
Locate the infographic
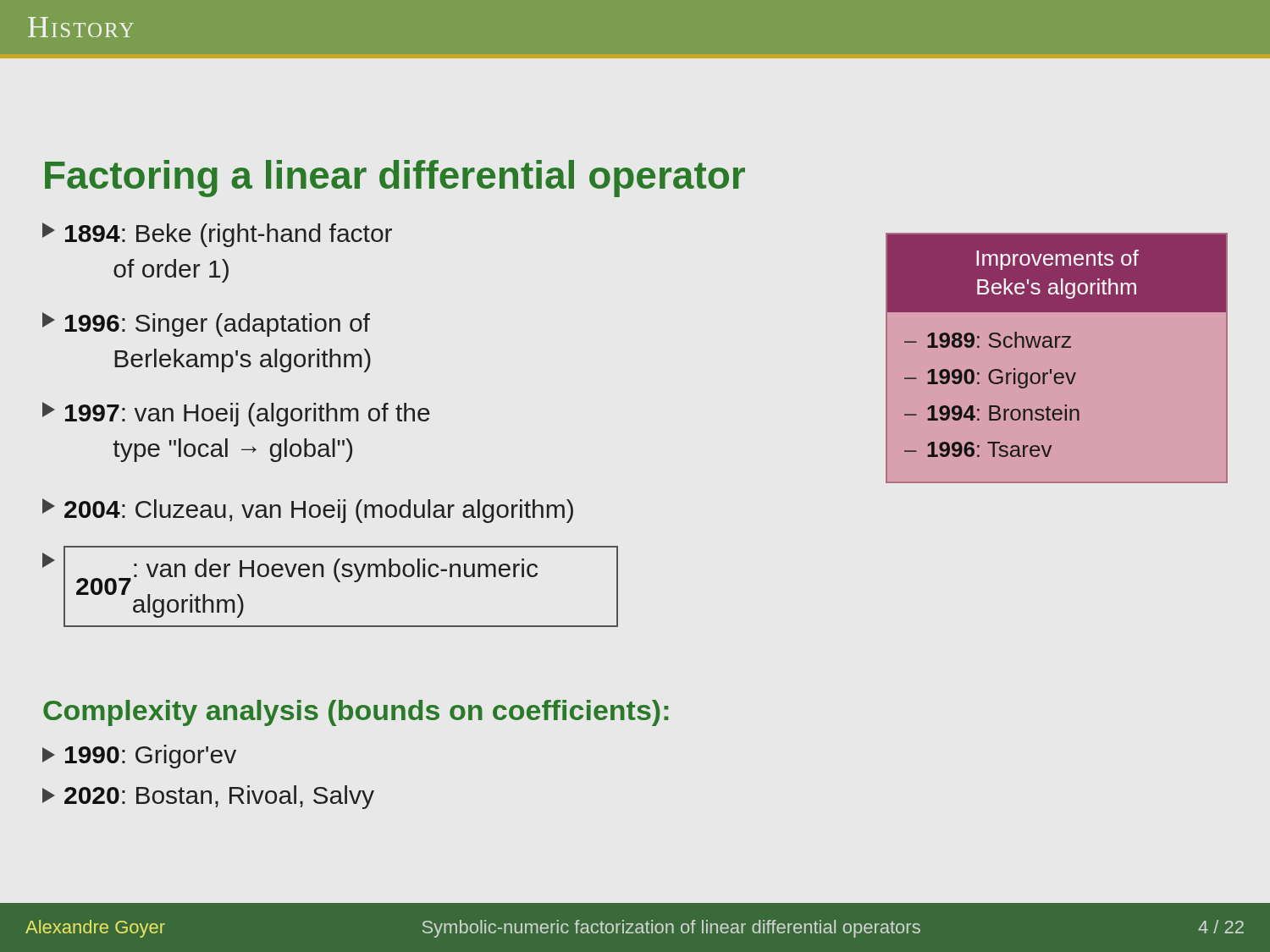[x=1057, y=358]
